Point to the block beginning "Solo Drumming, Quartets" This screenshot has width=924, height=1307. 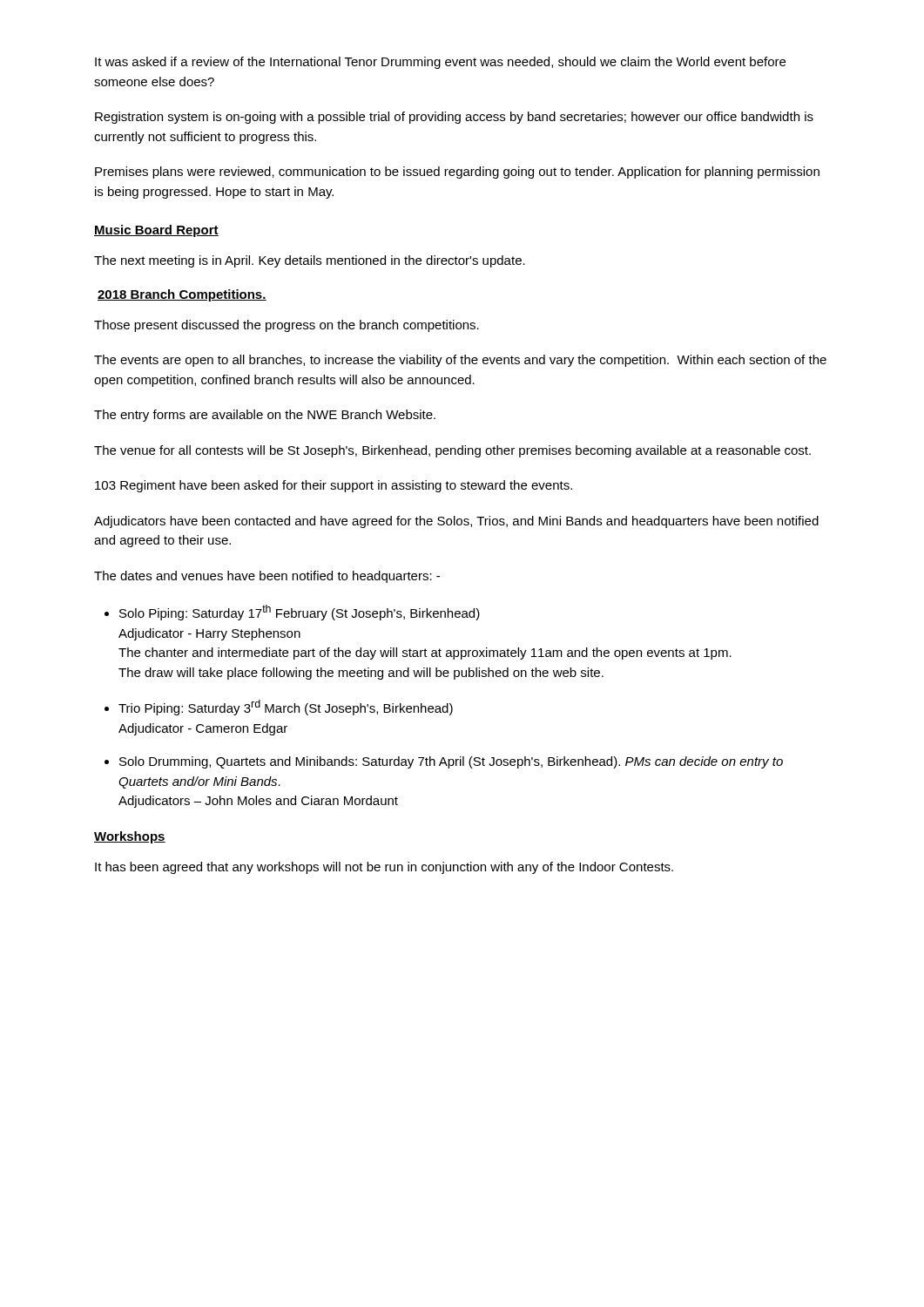pyautogui.click(x=451, y=762)
